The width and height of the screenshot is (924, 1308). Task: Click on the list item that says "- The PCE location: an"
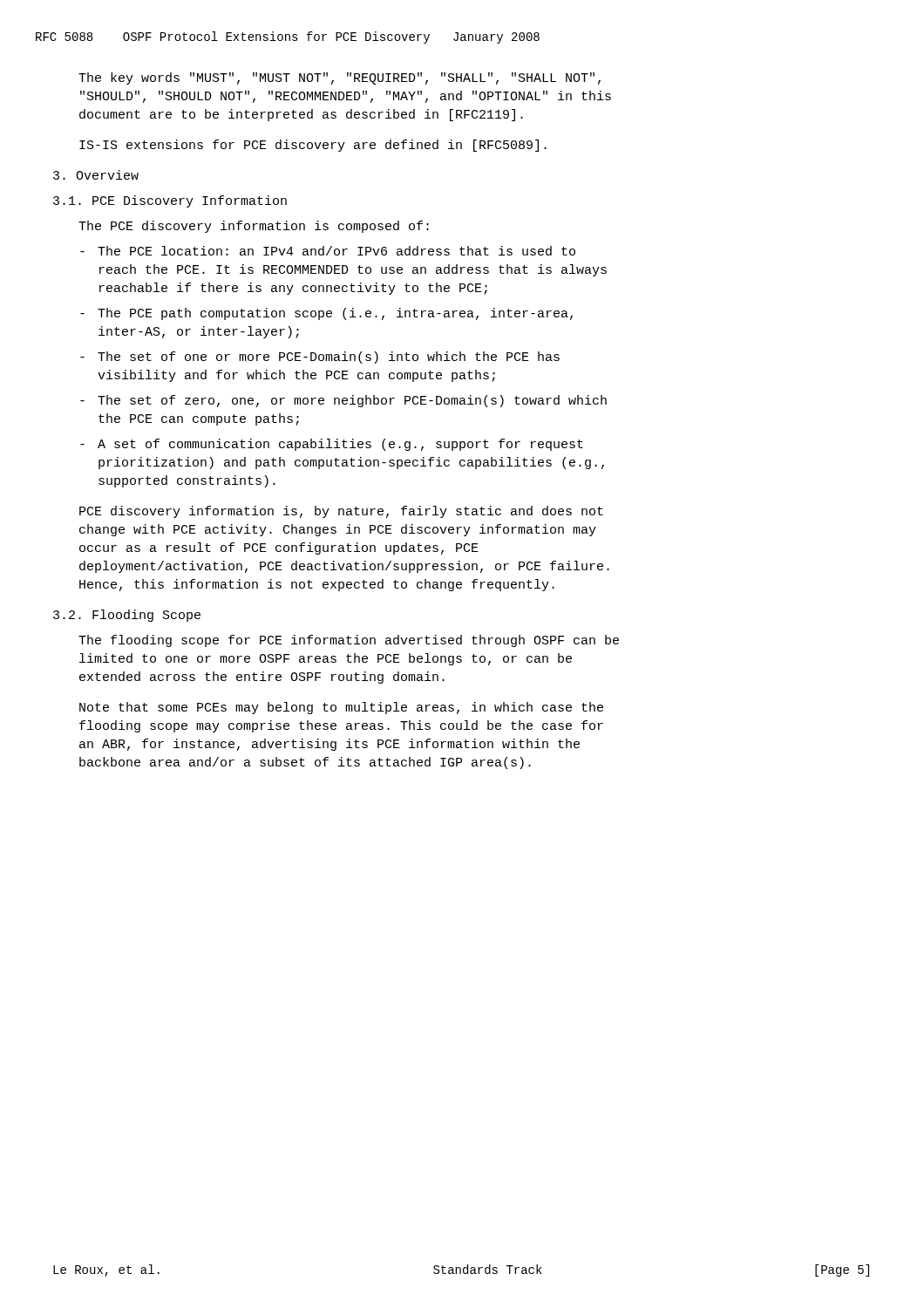[x=471, y=271]
